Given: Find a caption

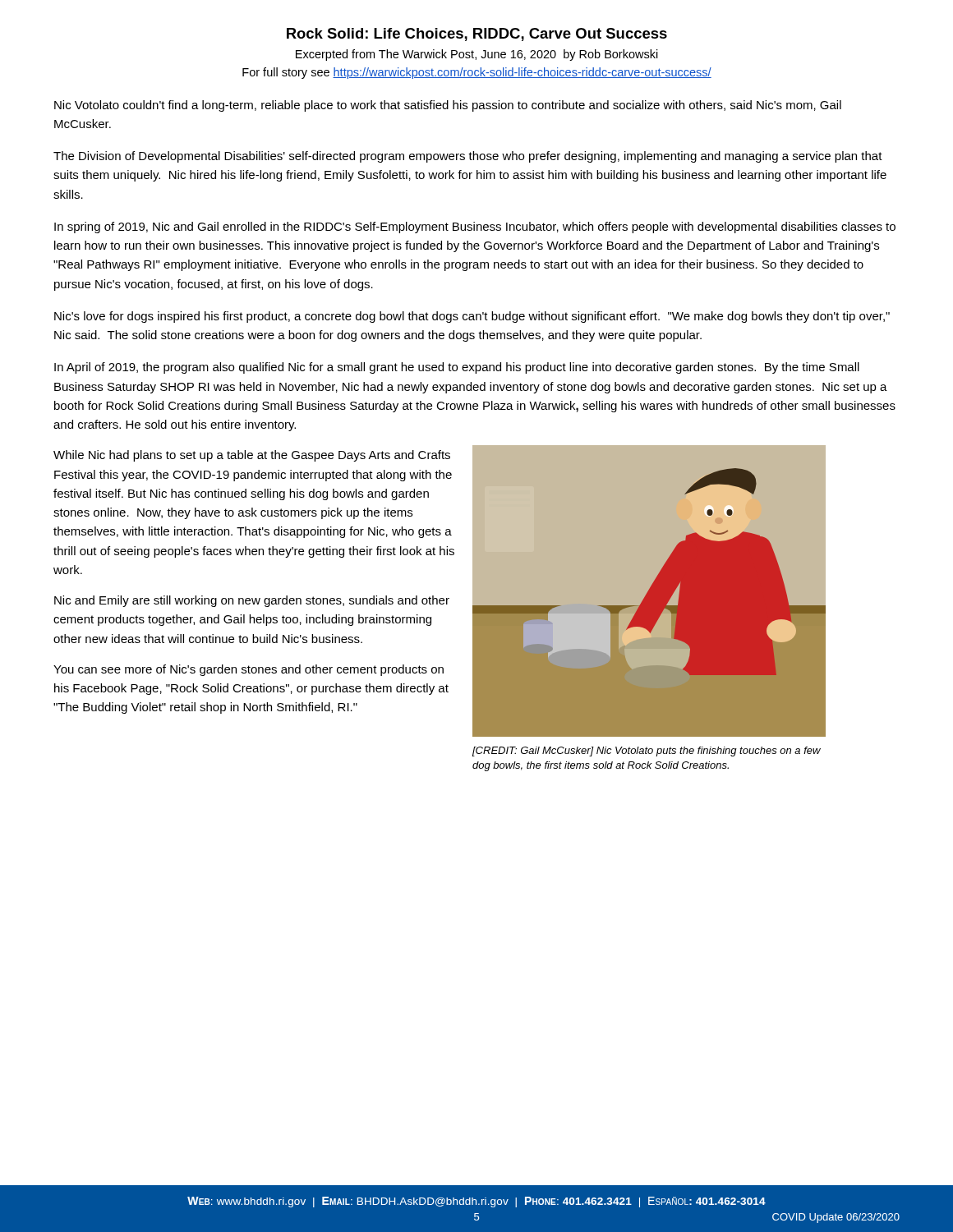Looking at the screenshot, I should coord(646,758).
